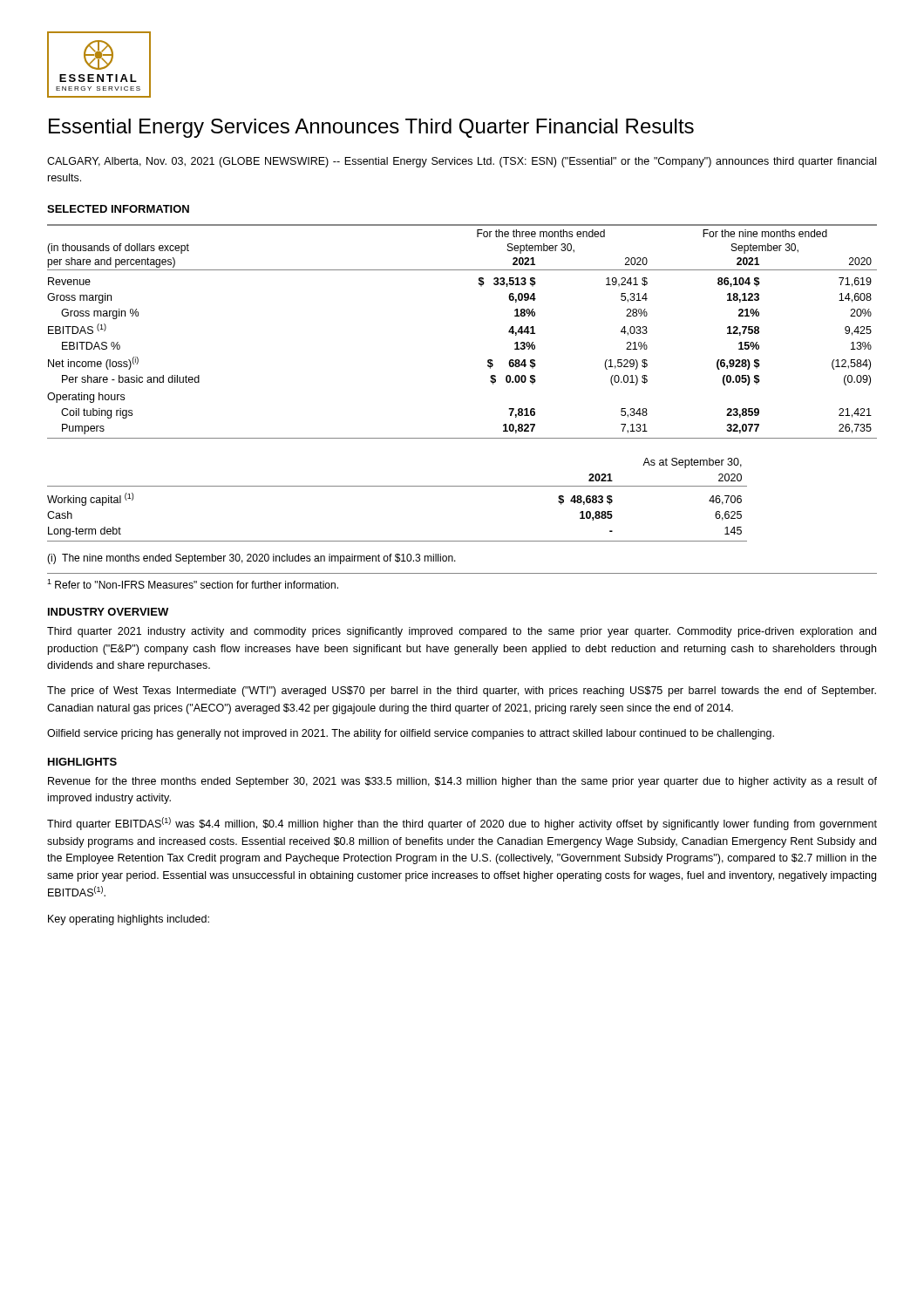Select the element starting "Third quarter EBITDAS(1) was $4.4 million, $0.4"
The image size is (924, 1308).
(462, 858)
